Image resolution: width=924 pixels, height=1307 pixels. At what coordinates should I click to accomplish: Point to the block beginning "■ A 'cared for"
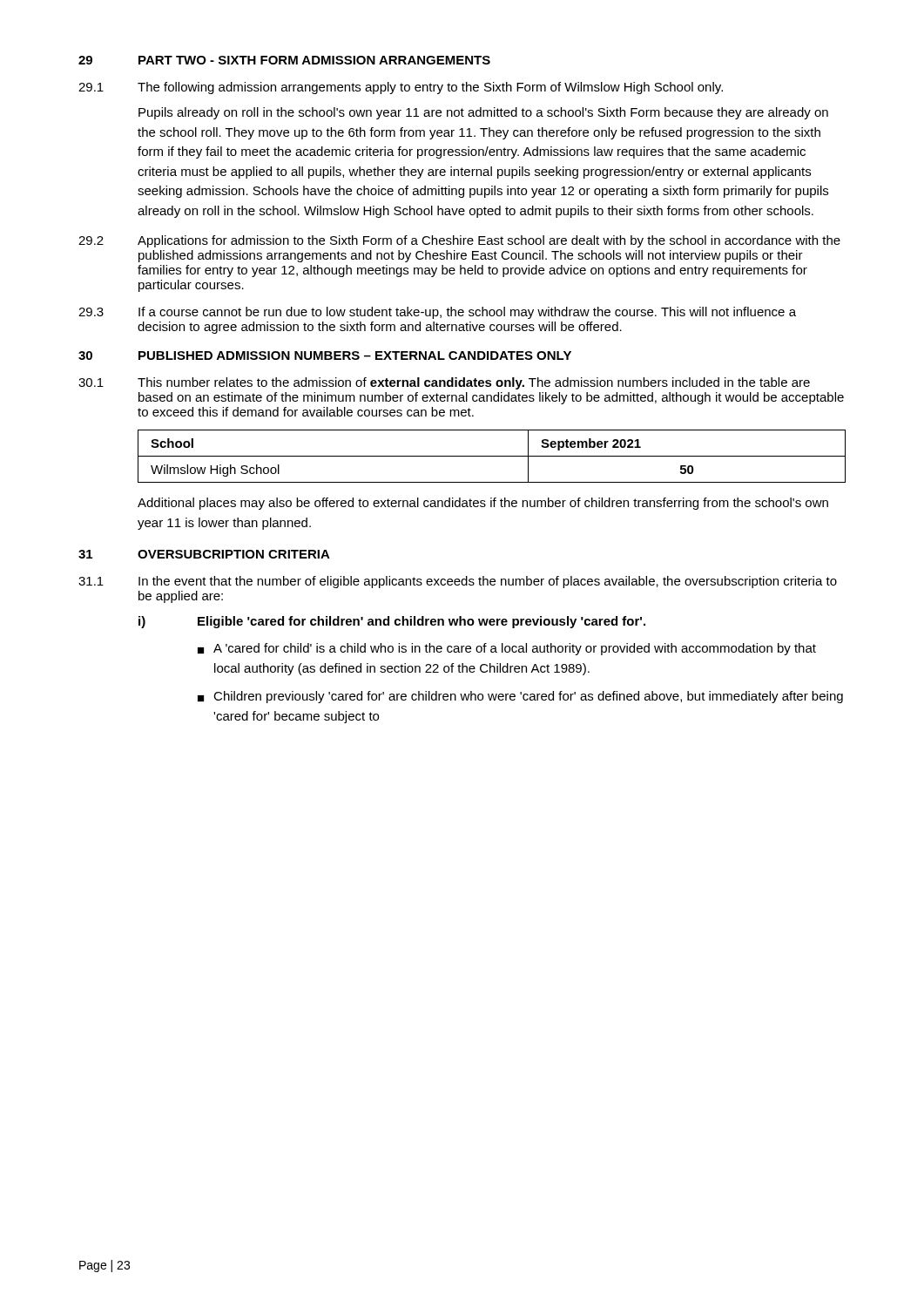point(521,658)
